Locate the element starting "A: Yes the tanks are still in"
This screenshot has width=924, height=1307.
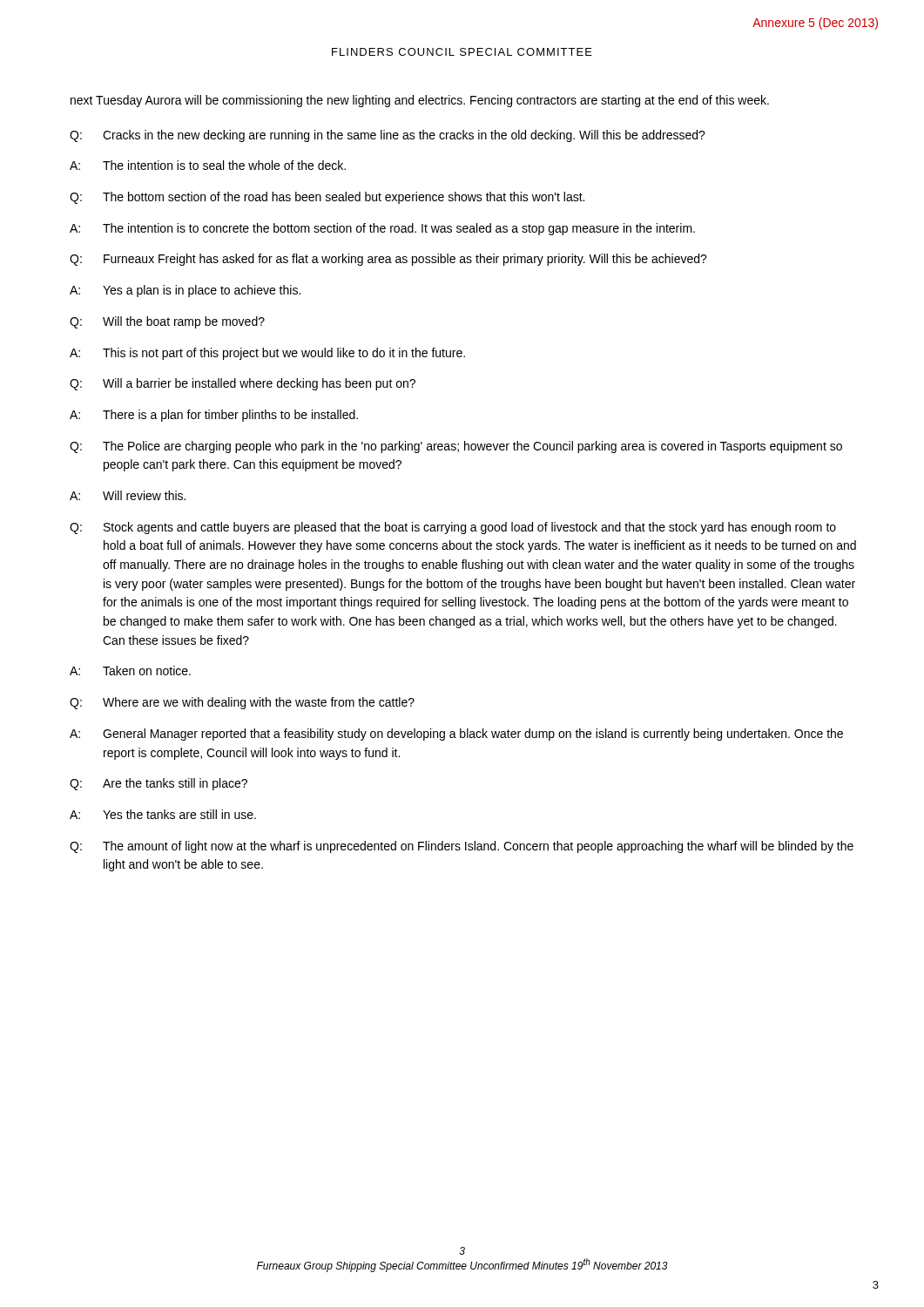[x=163, y=814]
